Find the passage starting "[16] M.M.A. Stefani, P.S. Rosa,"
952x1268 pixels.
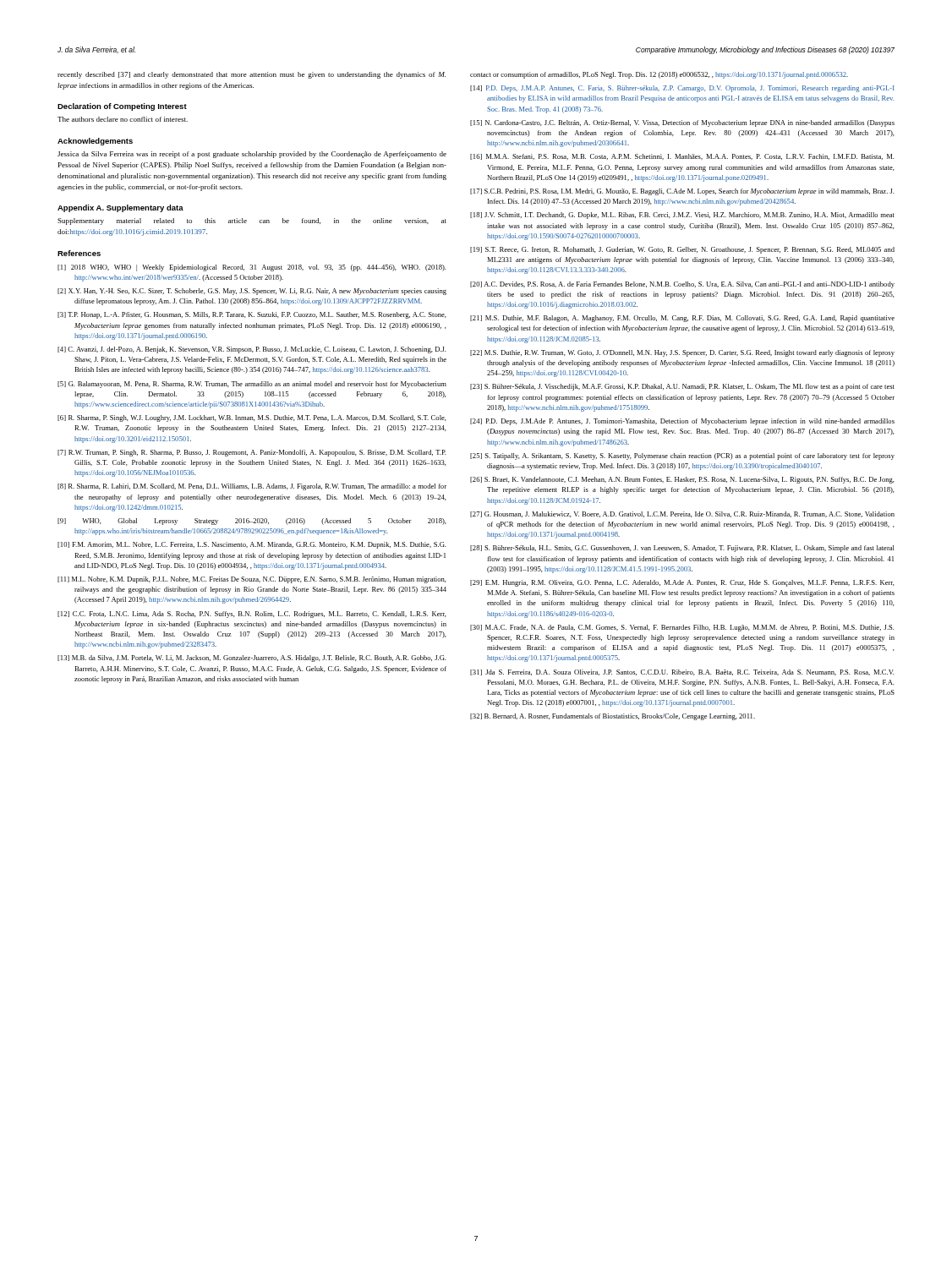coord(682,167)
